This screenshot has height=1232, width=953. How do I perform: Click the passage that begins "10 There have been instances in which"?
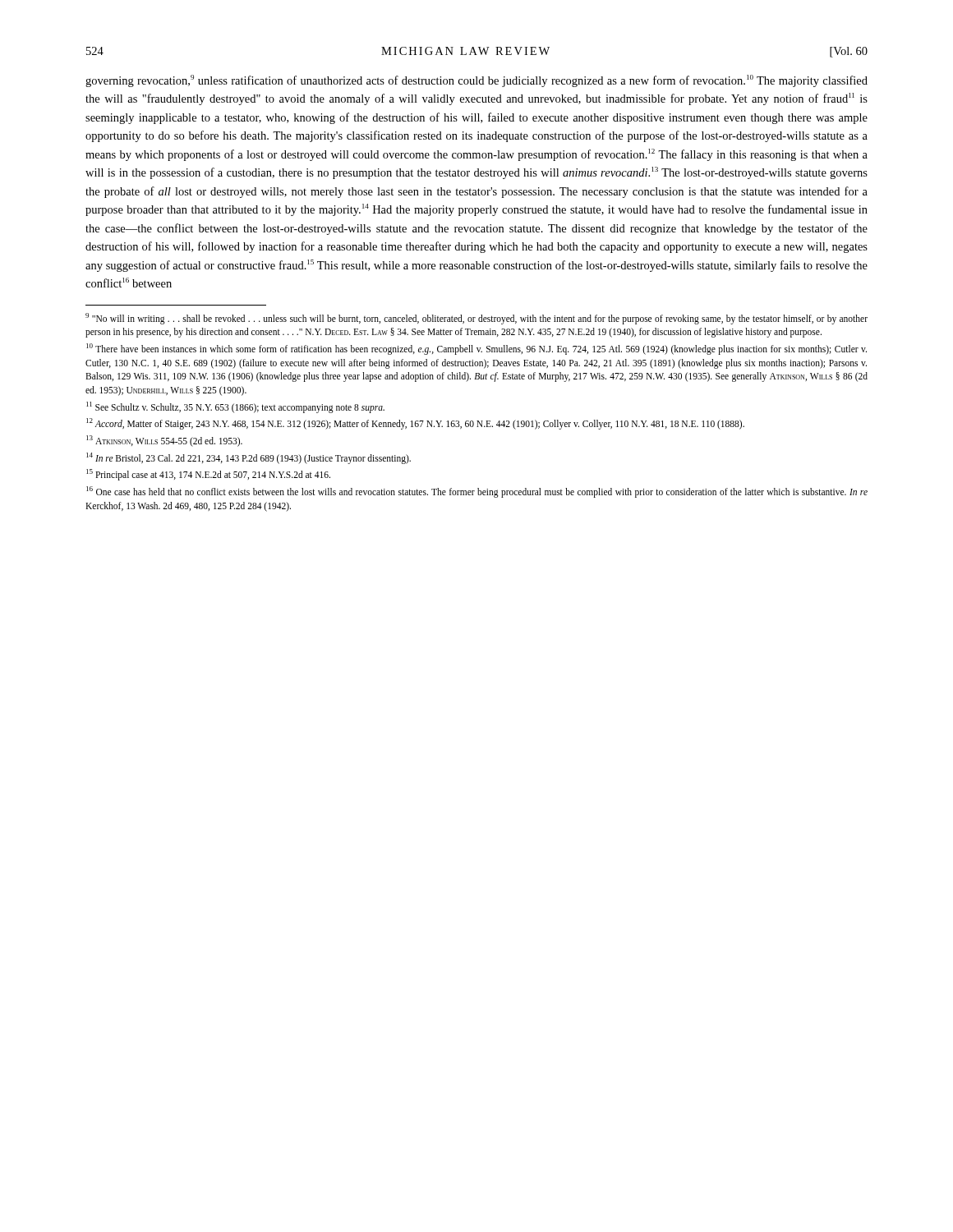pyautogui.click(x=476, y=369)
